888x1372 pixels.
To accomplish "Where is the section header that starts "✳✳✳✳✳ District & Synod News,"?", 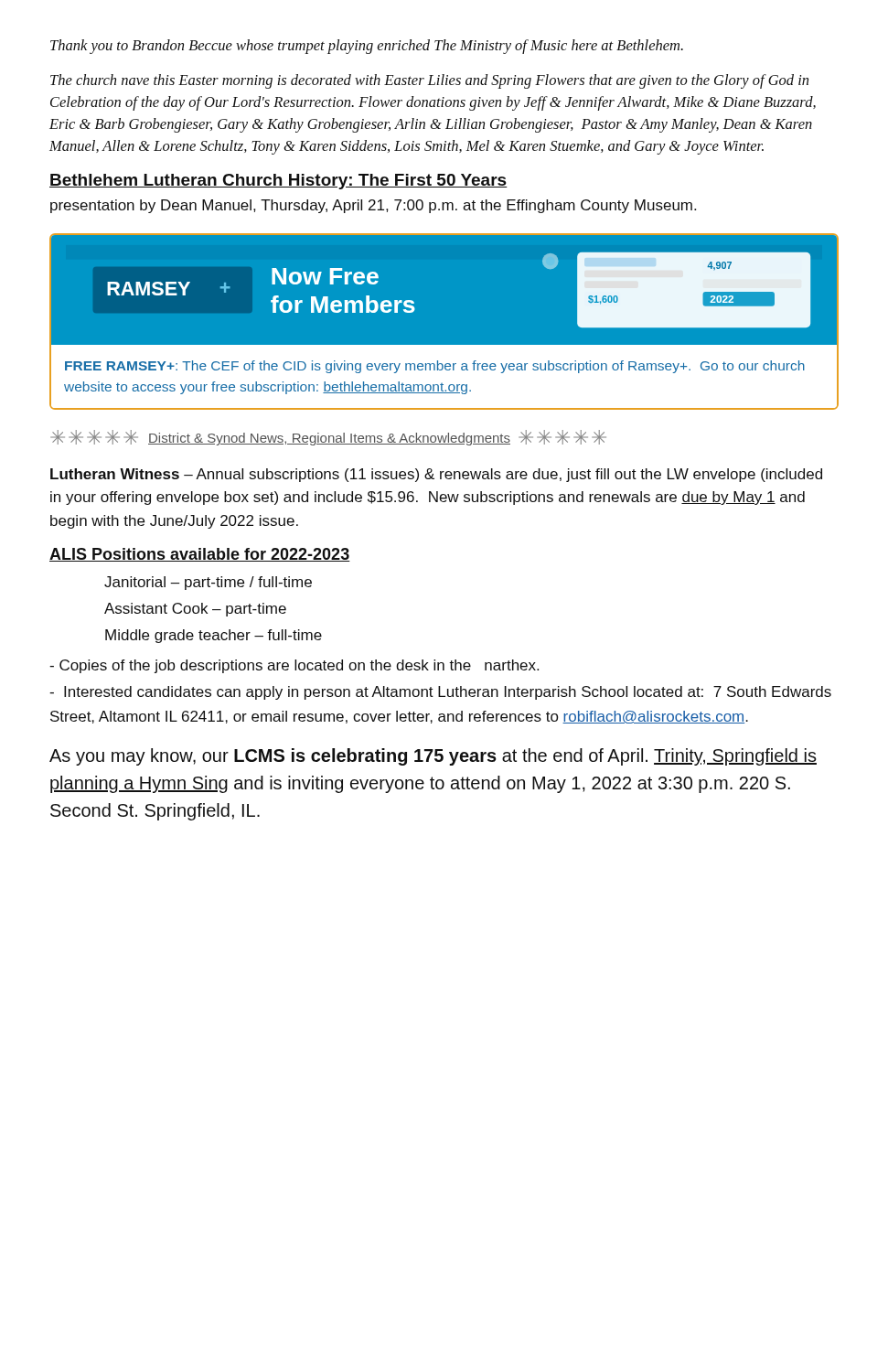I will tap(329, 438).
